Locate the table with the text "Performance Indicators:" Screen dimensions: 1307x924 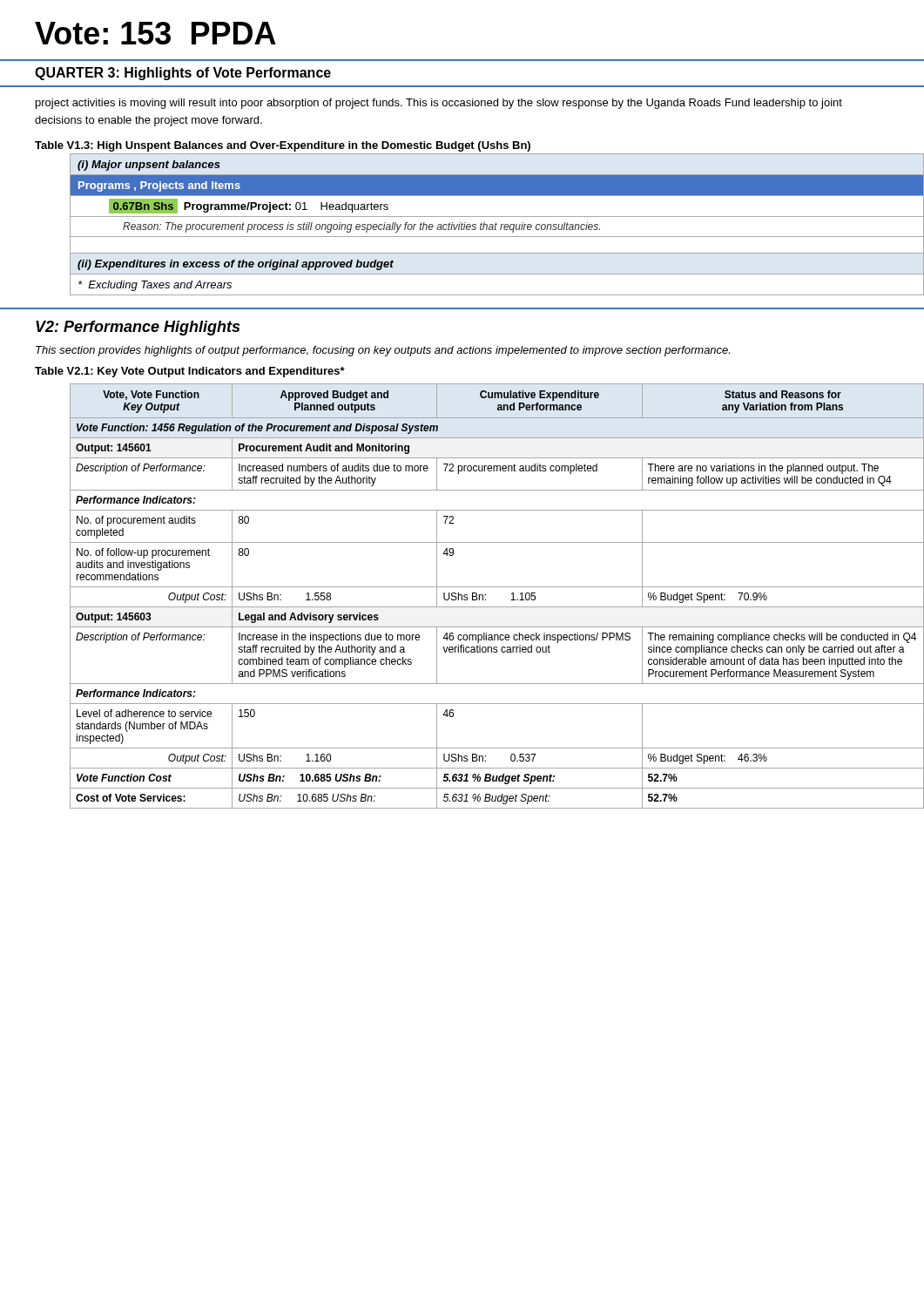[462, 596]
